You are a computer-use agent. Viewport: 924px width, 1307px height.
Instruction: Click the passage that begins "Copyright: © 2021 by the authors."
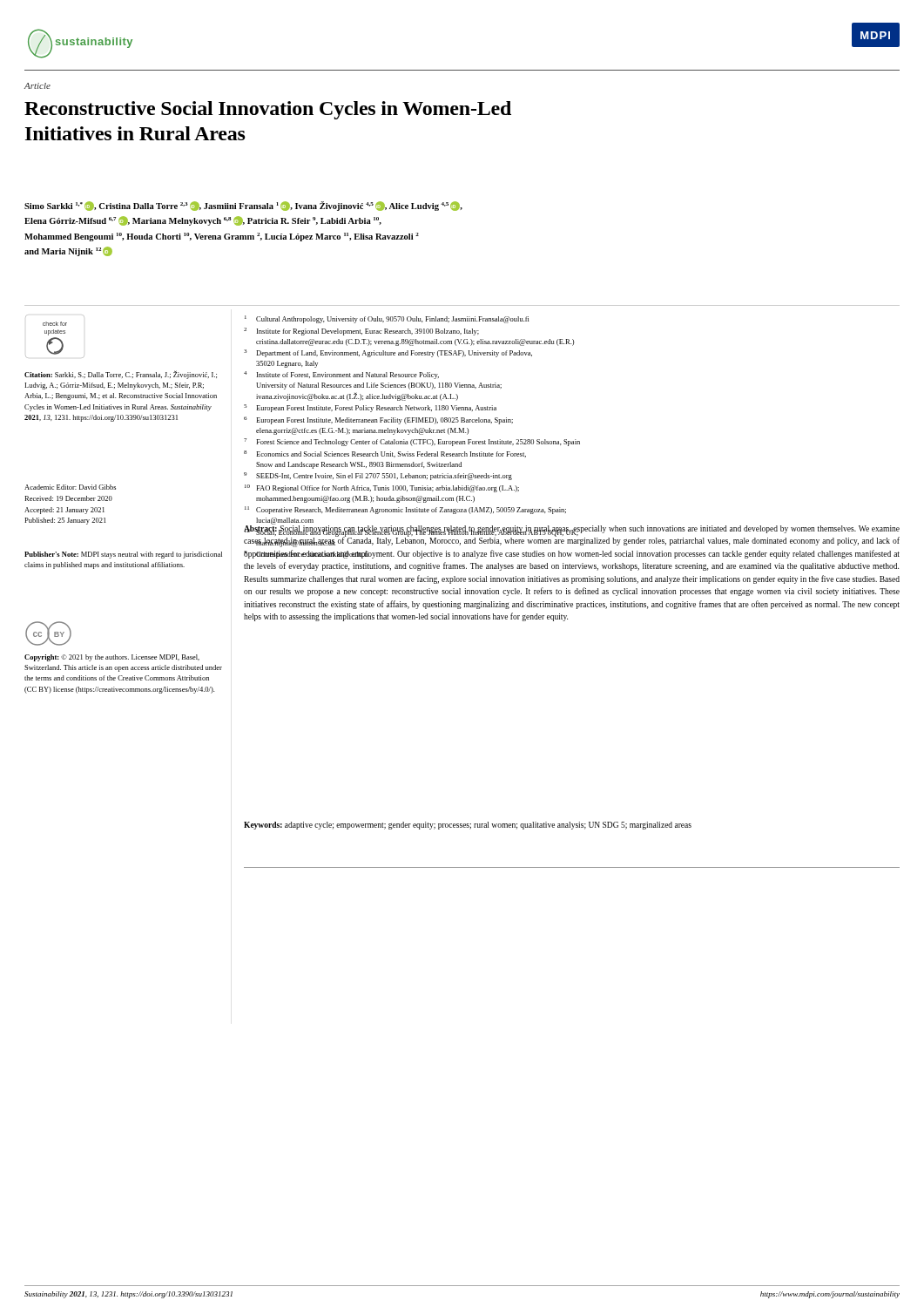pos(123,673)
